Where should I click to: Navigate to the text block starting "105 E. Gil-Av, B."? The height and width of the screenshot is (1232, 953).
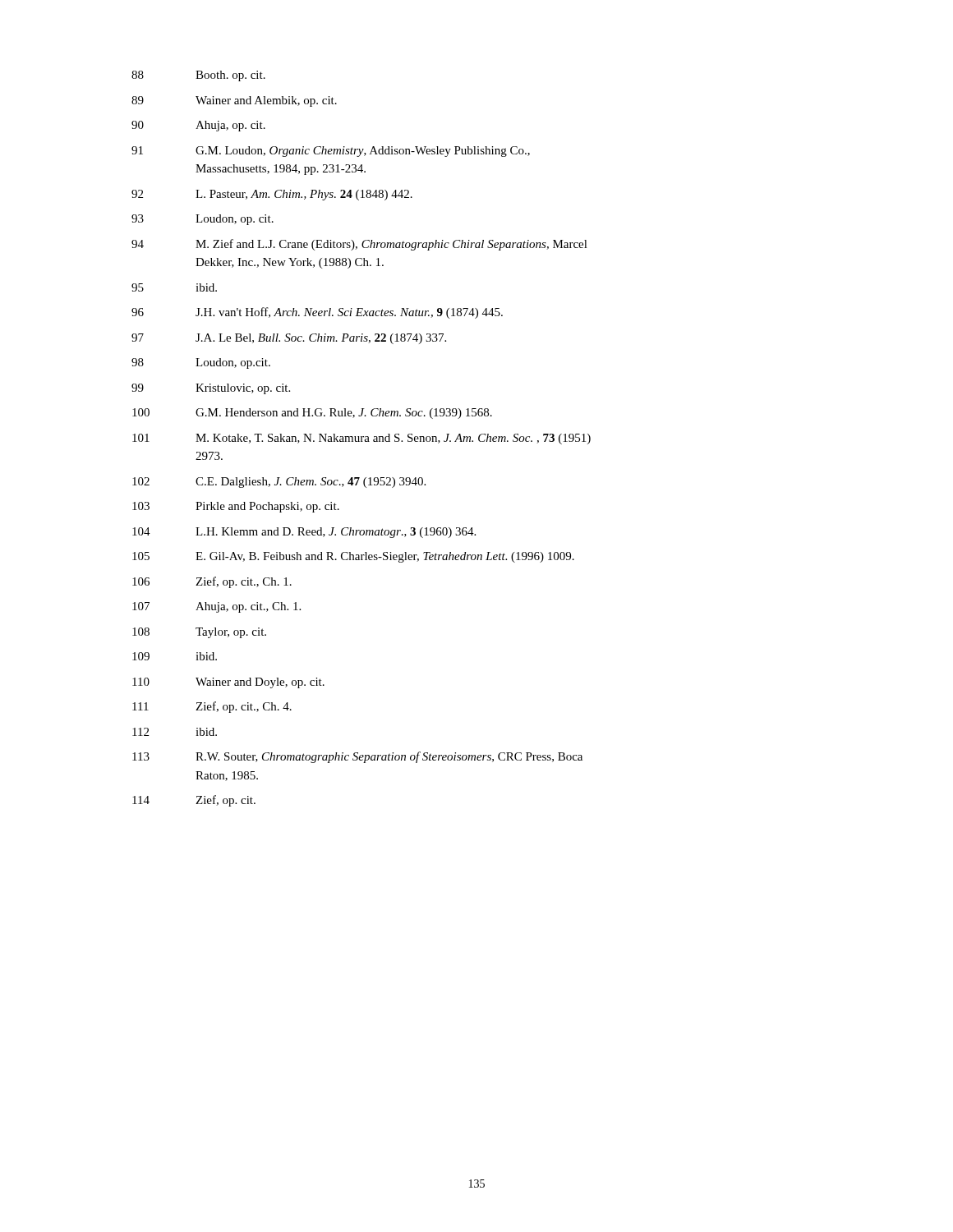476,556
